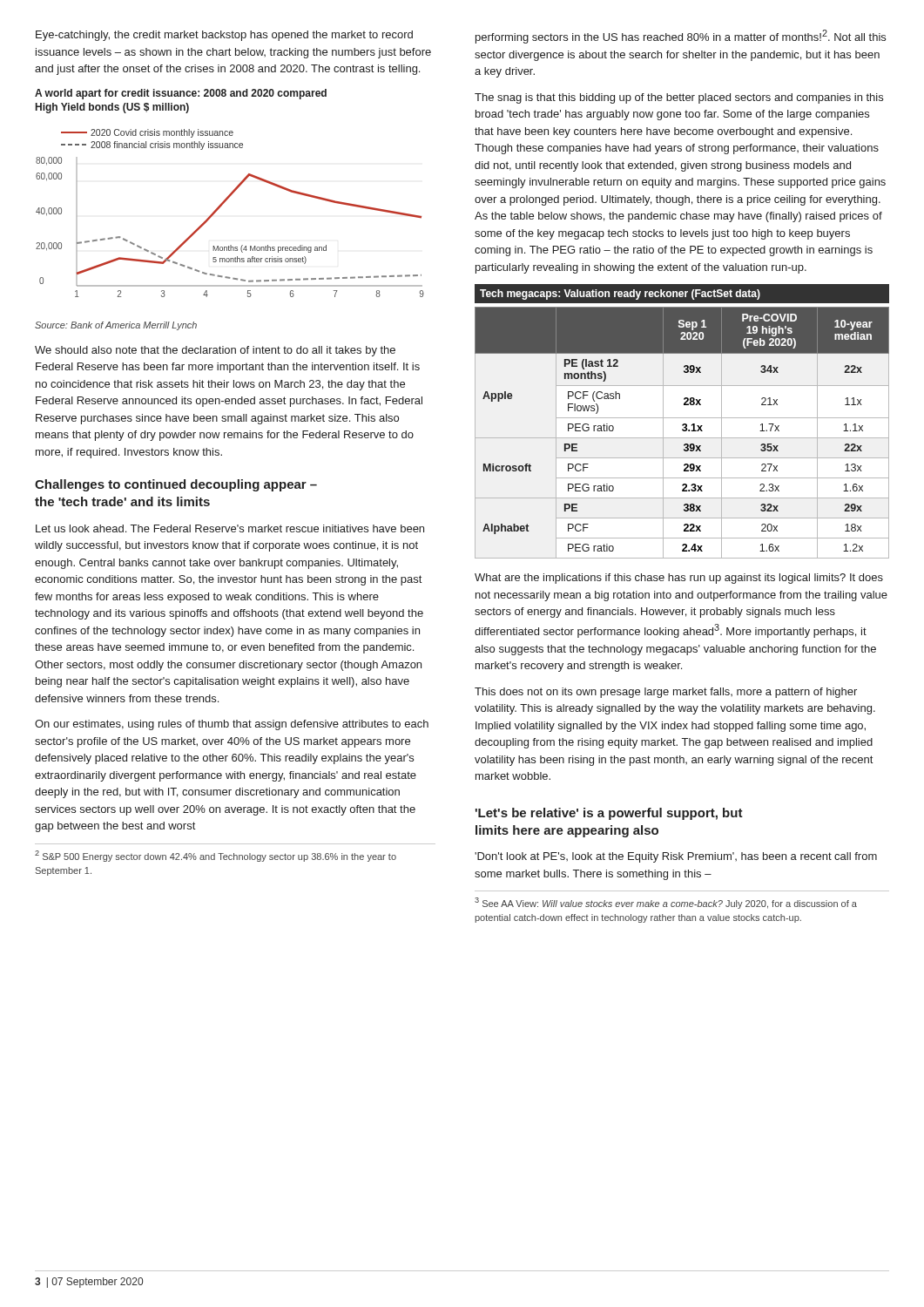Locate the text block starting "performing sectors in the"
The height and width of the screenshot is (1307, 924).
(x=682, y=53)
